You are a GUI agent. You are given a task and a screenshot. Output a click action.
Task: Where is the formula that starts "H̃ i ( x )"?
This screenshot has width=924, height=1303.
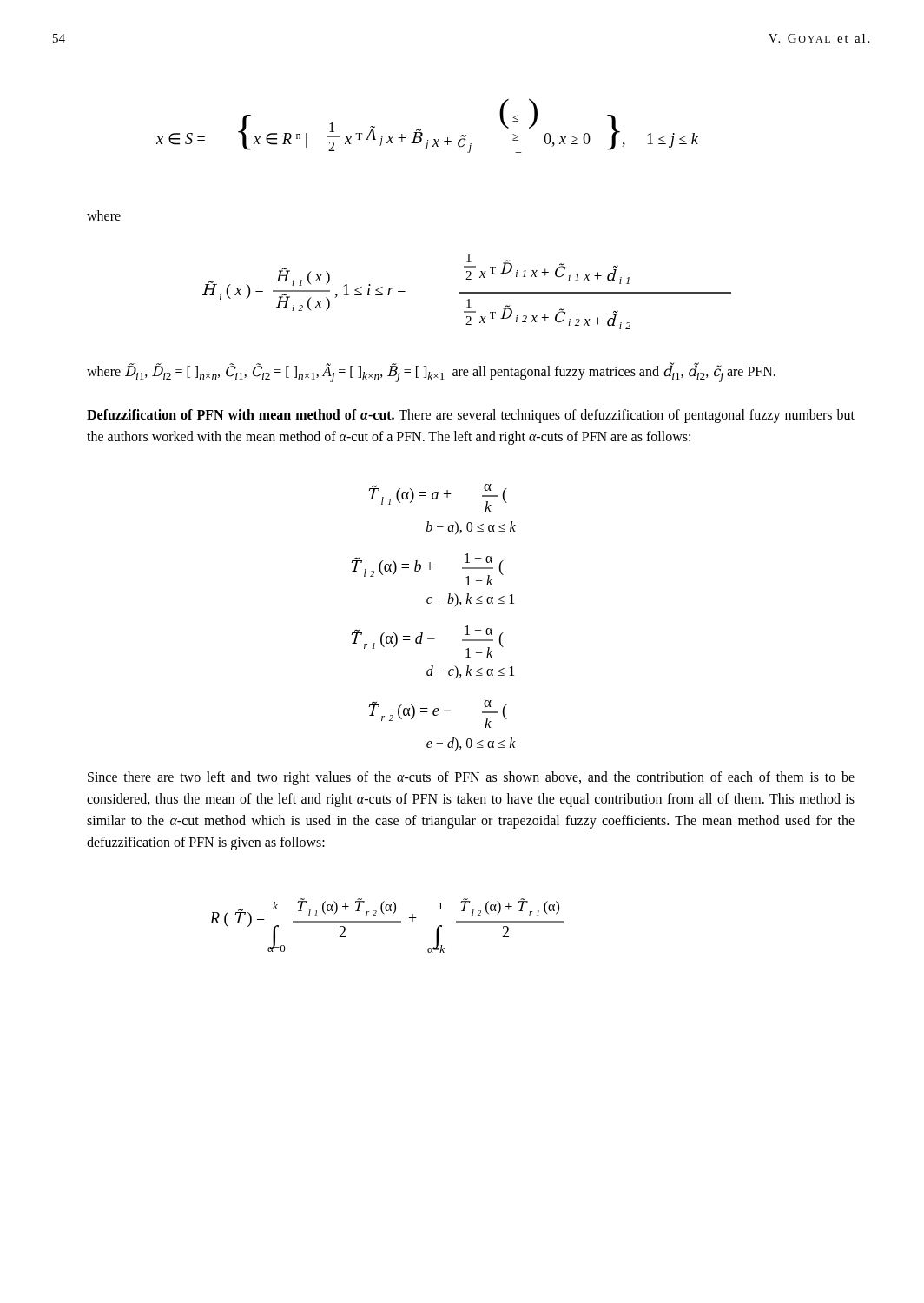point(471,293)
